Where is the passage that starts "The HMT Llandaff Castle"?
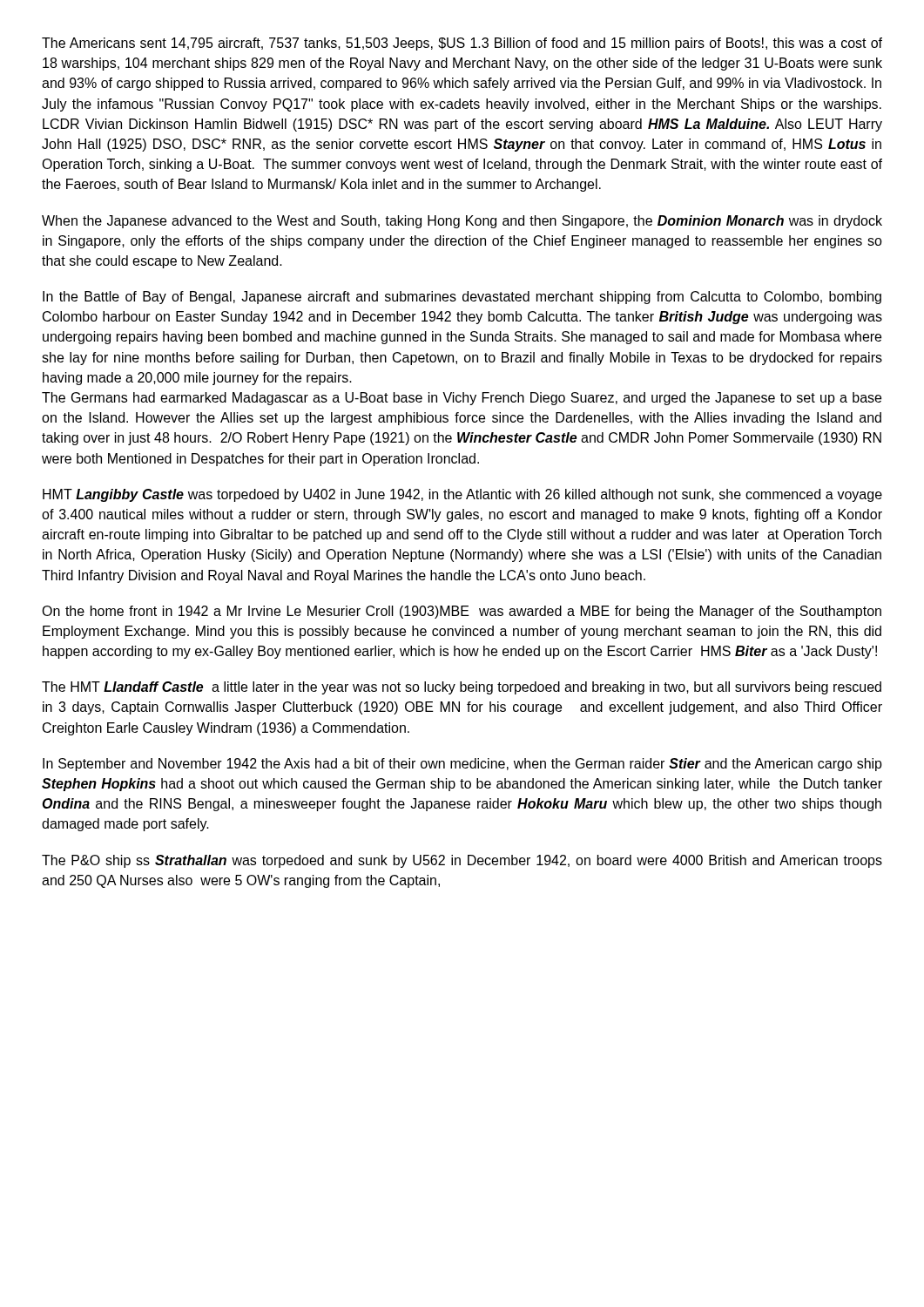Viewport: 924px width, 1307px height. (462, 707)
